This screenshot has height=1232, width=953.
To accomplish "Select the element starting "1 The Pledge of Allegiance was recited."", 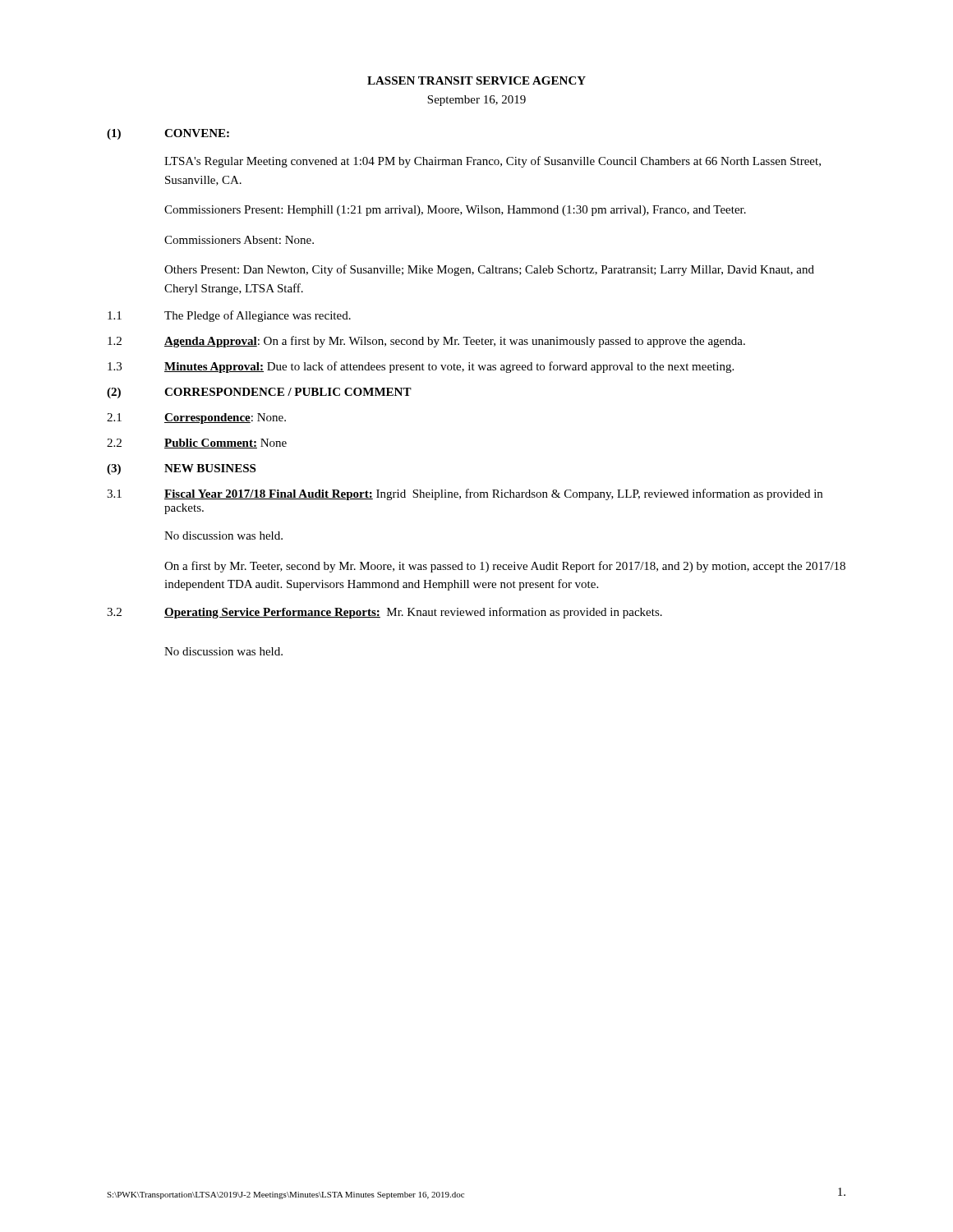I will click(x=229, y=316).
